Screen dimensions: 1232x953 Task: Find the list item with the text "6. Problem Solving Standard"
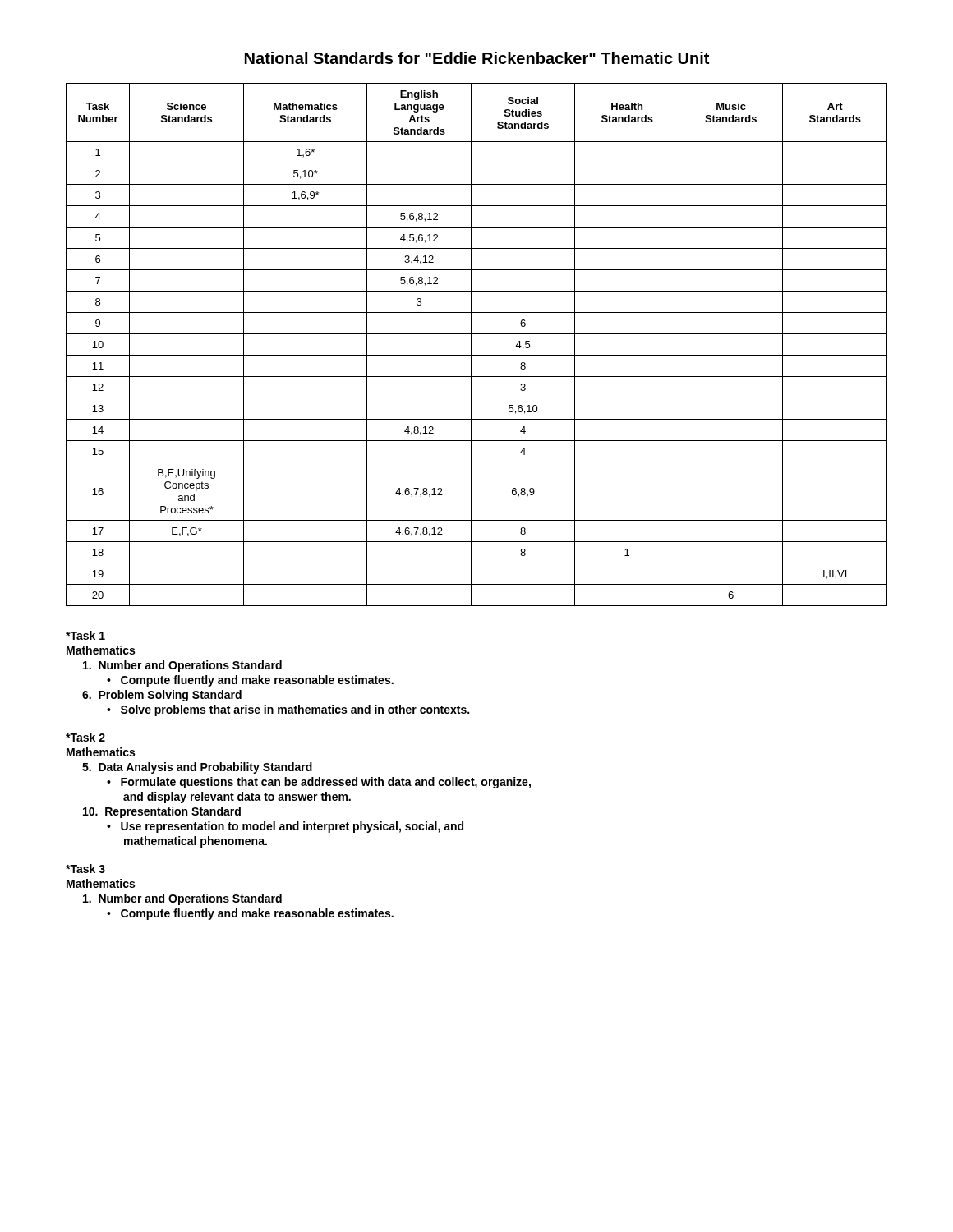162,695
